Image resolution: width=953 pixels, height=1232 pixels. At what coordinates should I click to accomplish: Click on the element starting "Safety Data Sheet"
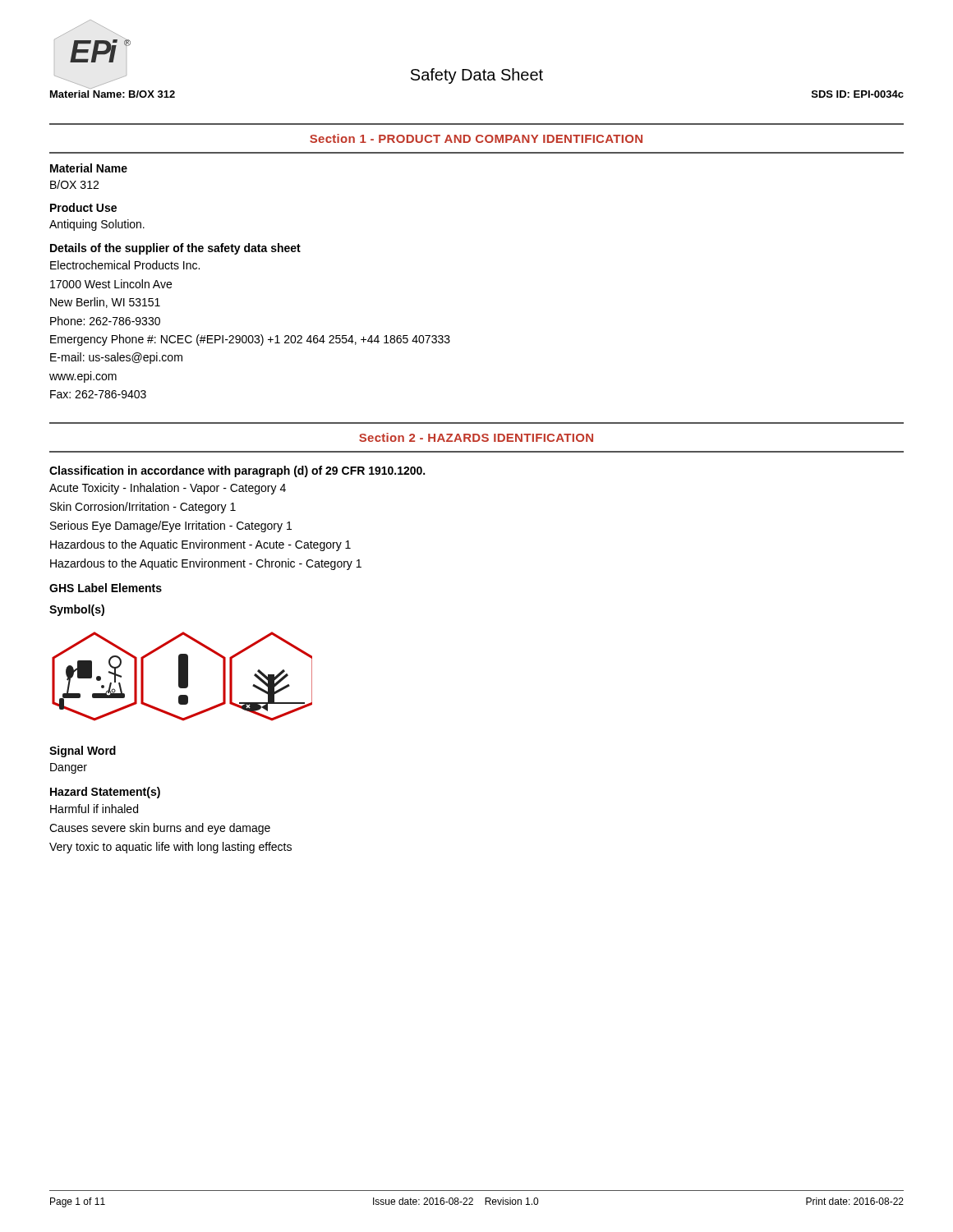tap(476, 75)
